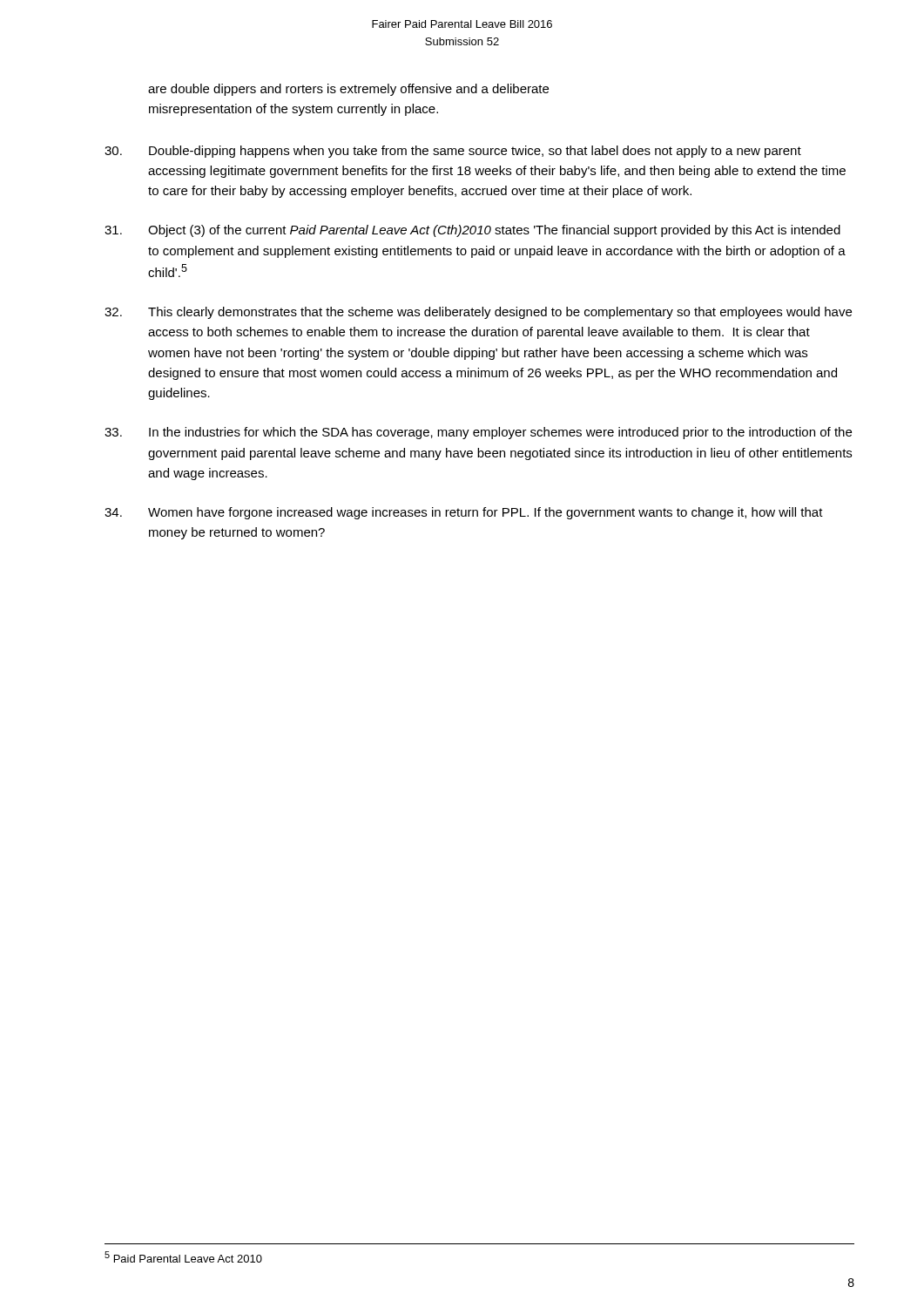Screen dimensions: 1307x924
Task: Click on the passage starting "5 Paid Parental Leave Act 2010"
Action: (x=183, y=1257)
